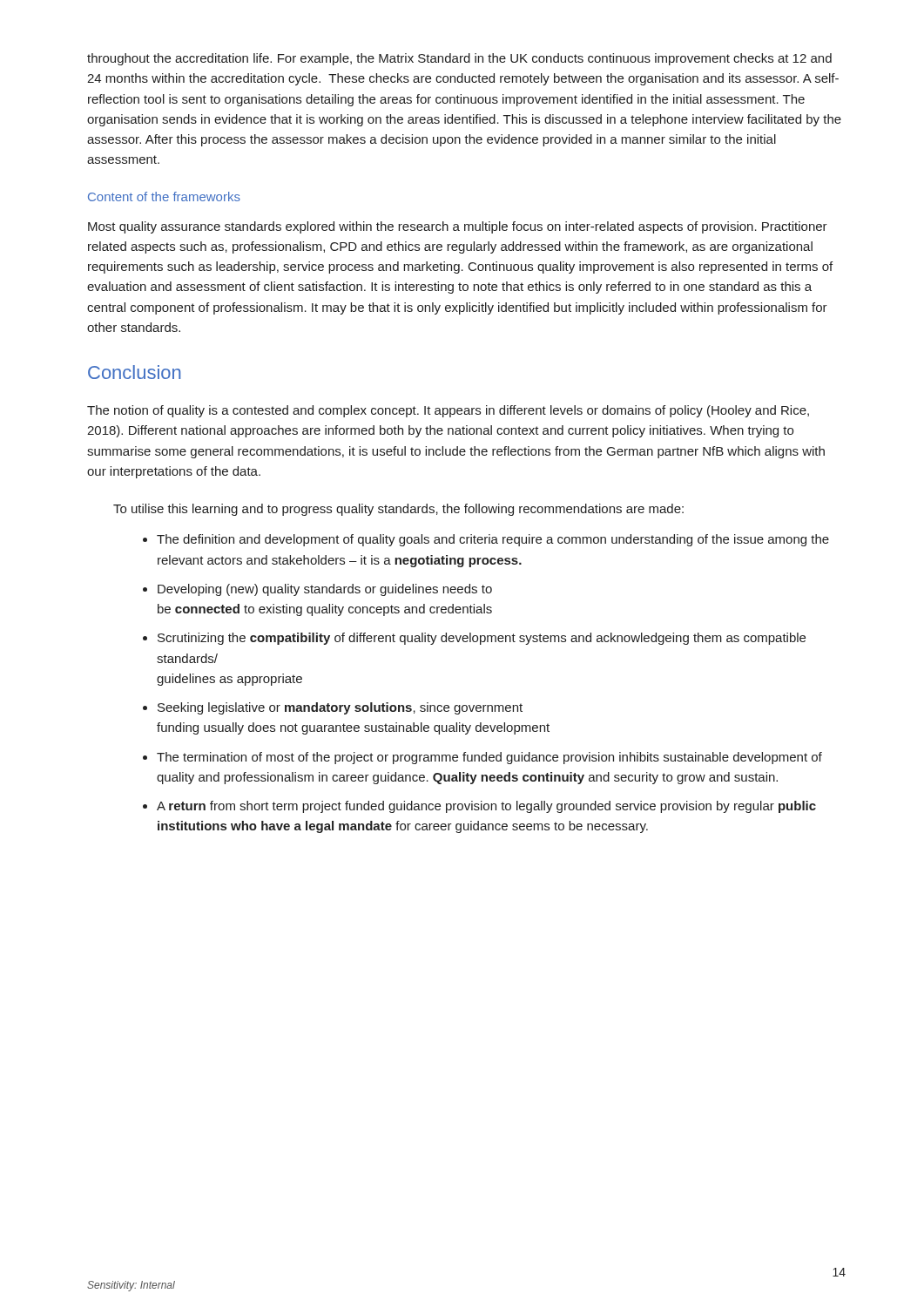
Task: Navigate to the text block starting "Scrutinizing the compatibility"
Action: (x=474, y=639)
